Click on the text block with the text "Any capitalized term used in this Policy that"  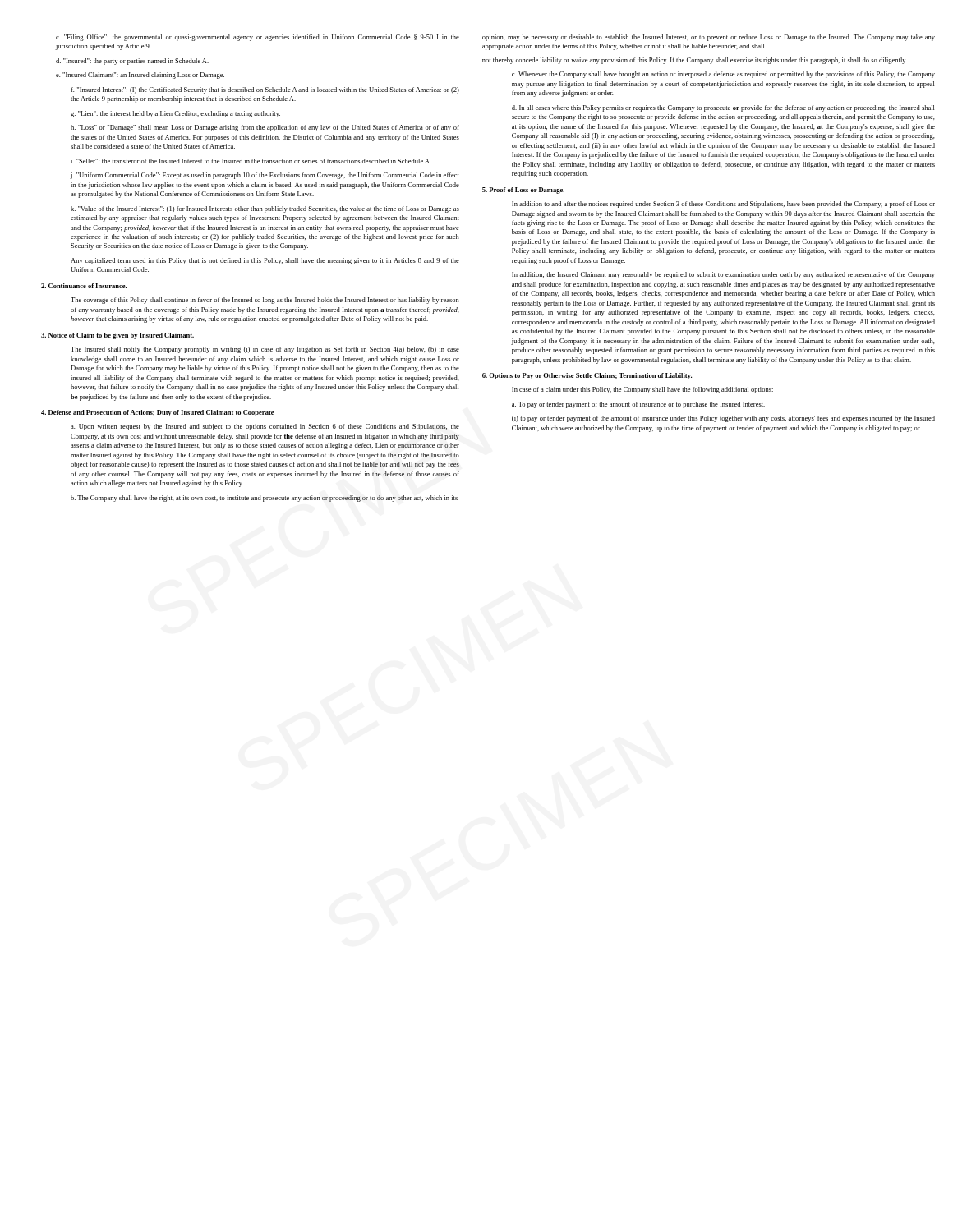click(265, 266)
